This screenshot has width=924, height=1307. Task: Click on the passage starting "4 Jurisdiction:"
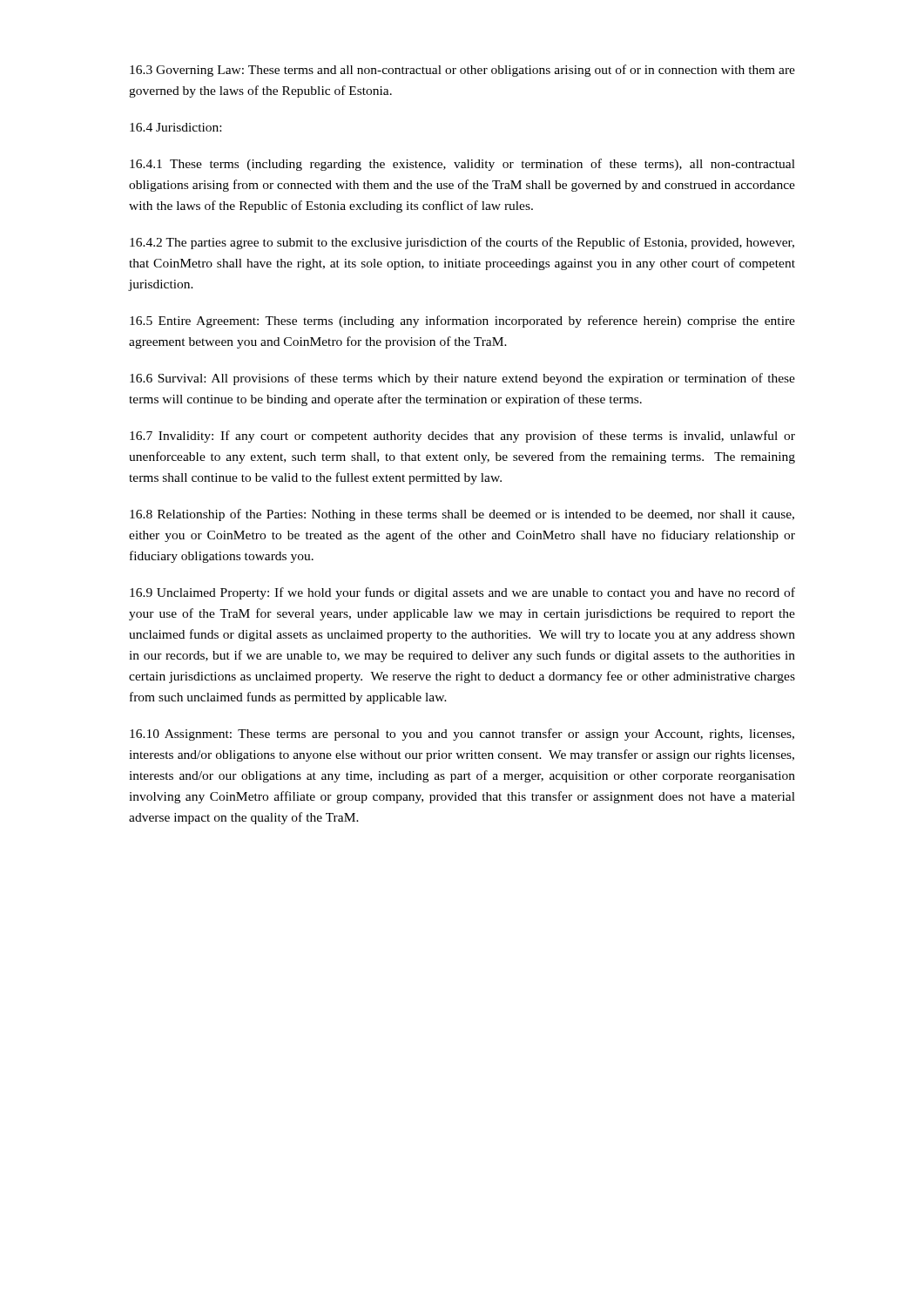[176, 127]
